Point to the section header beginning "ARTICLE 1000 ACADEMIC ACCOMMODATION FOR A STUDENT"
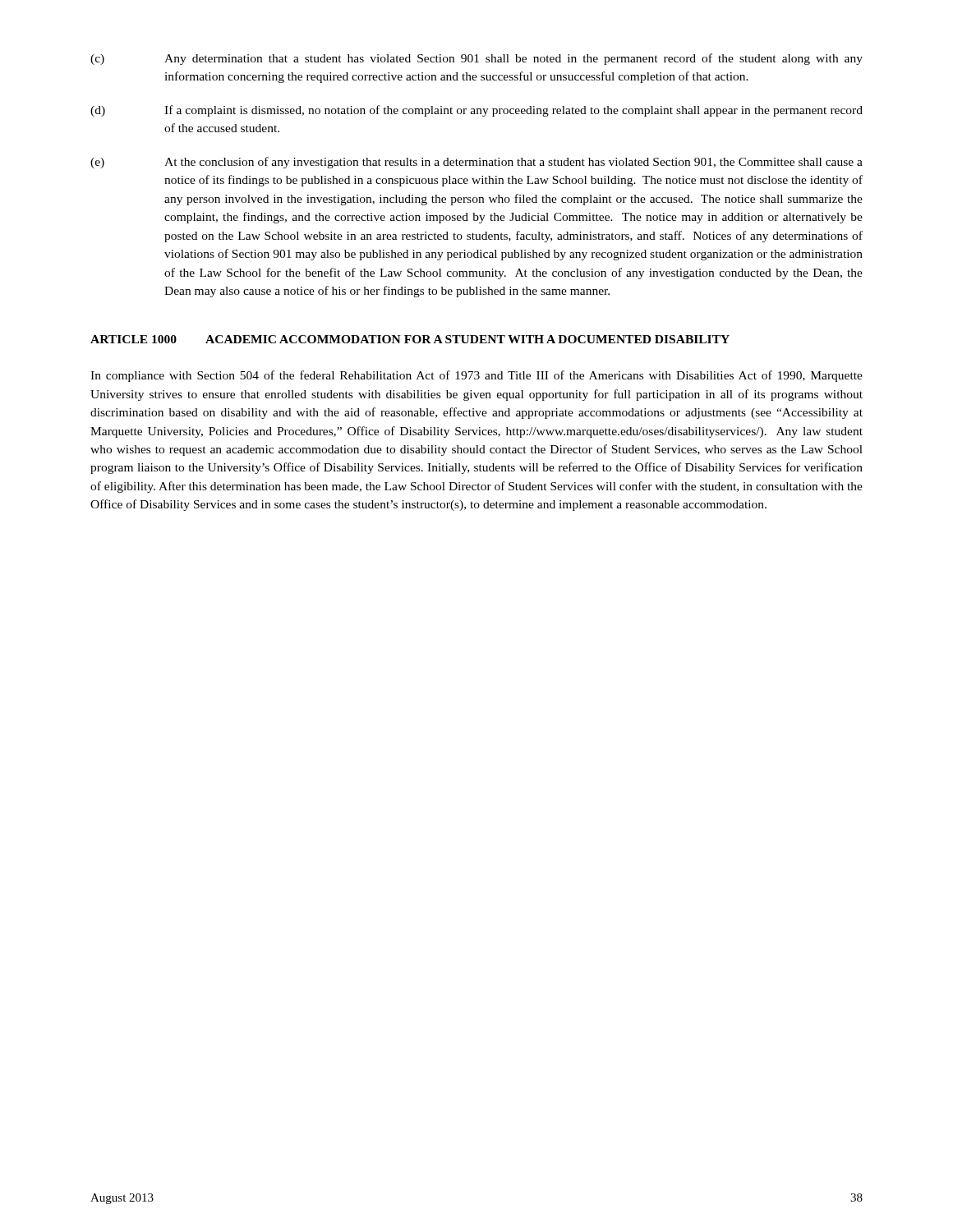953x1232 pixels. tap(476, 339)
